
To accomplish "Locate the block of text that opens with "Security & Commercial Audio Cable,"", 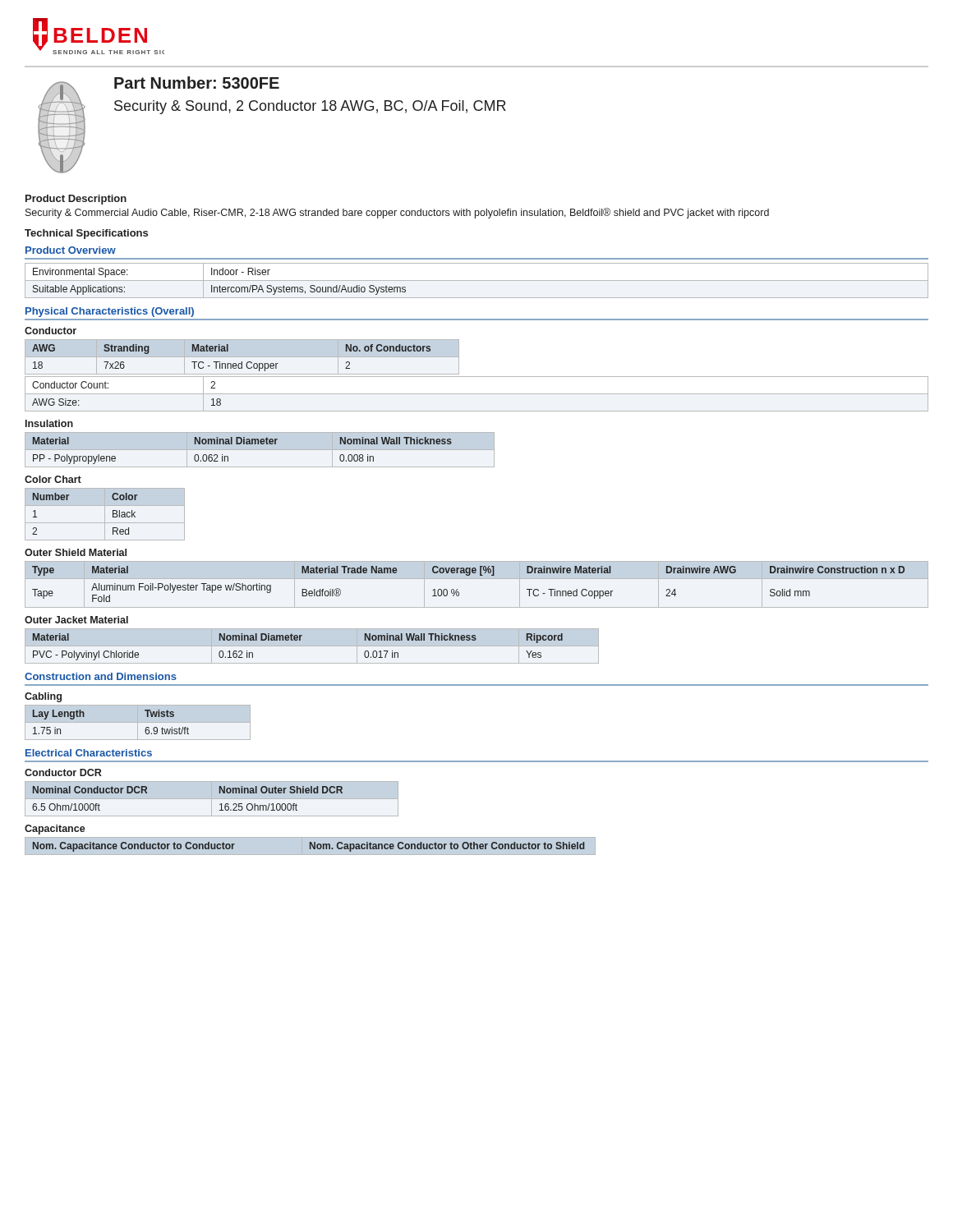I will (397, 213).
